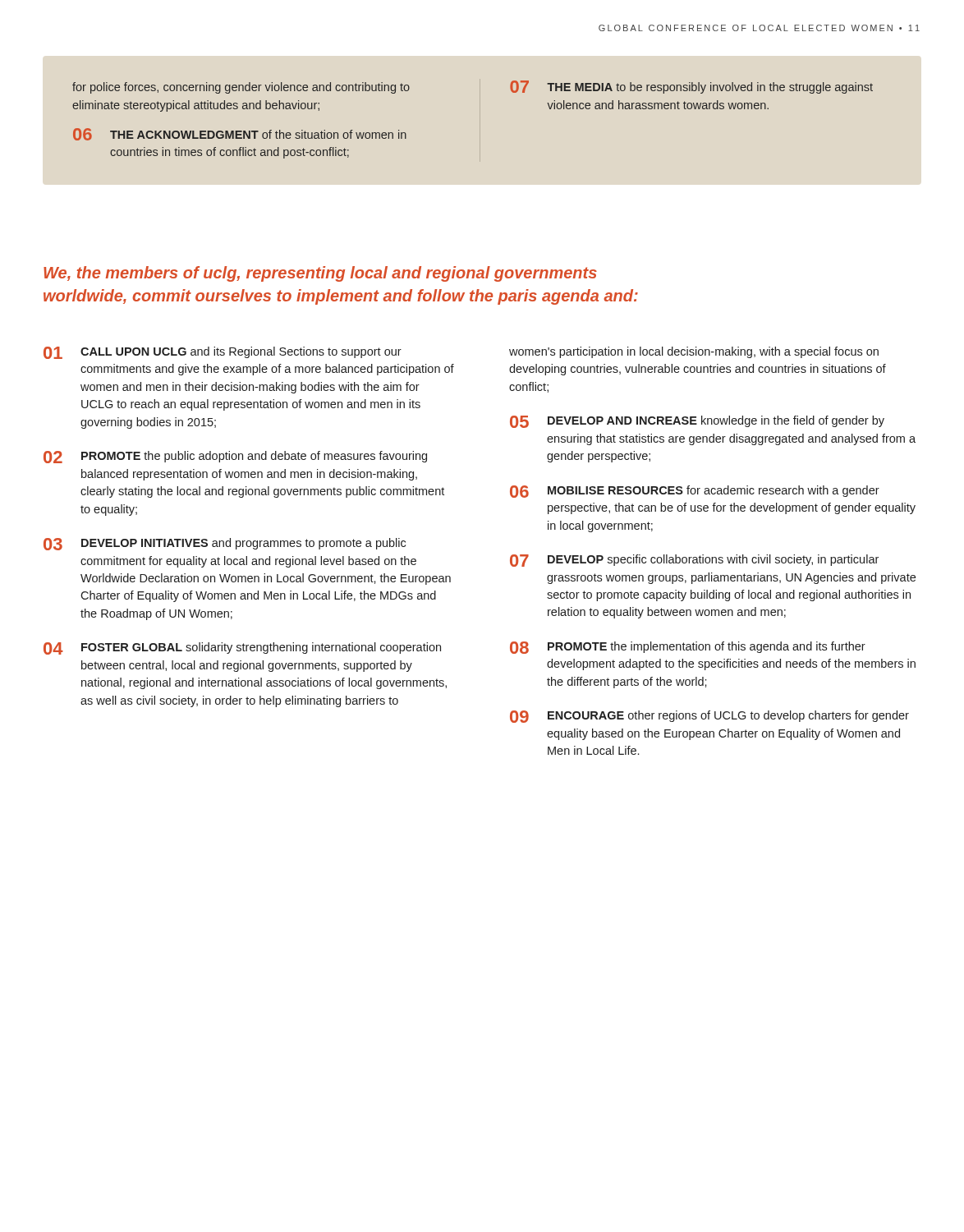Find the list item containing "04 FOSTER GLOBAL solidarity"
Screen dimensions: 1232x964
tap(249, 675)
